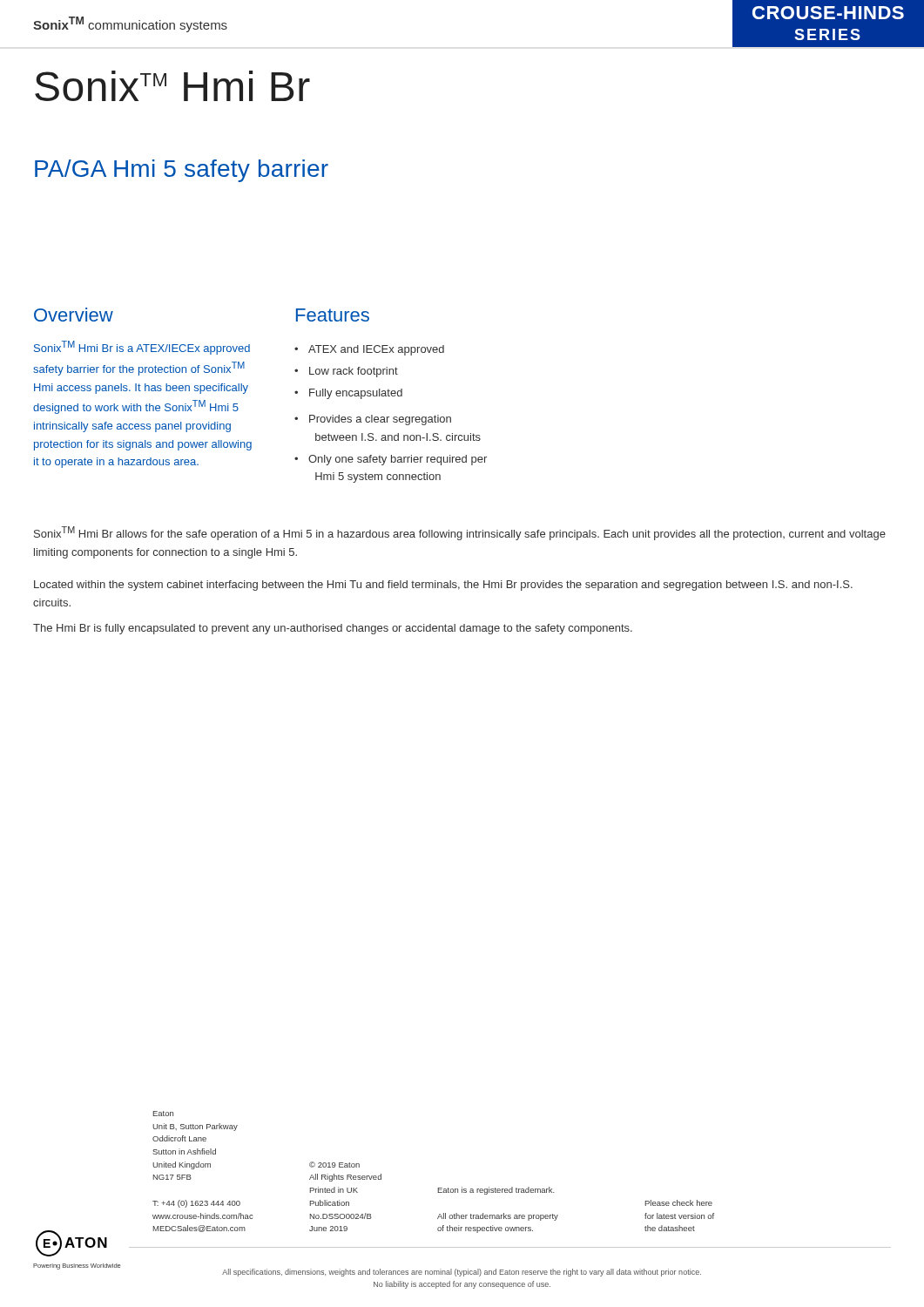This screenshot has width=924, height=1307.
Task: Select the title with the text "SonixTM Hmi Br"
Action: [172, 87]
